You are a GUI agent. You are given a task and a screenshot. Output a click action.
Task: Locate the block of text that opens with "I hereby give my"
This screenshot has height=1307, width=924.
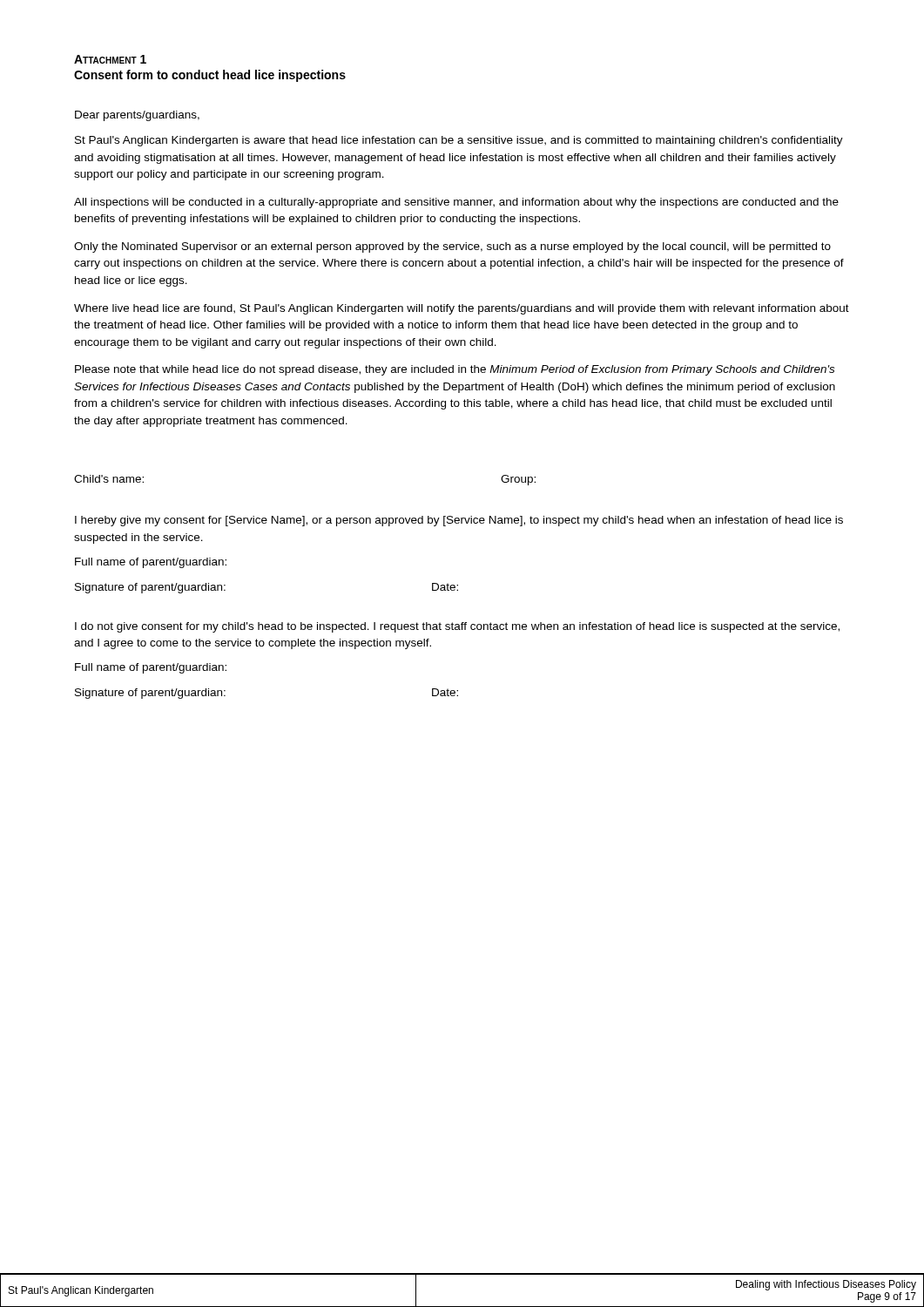click(459, 521)
